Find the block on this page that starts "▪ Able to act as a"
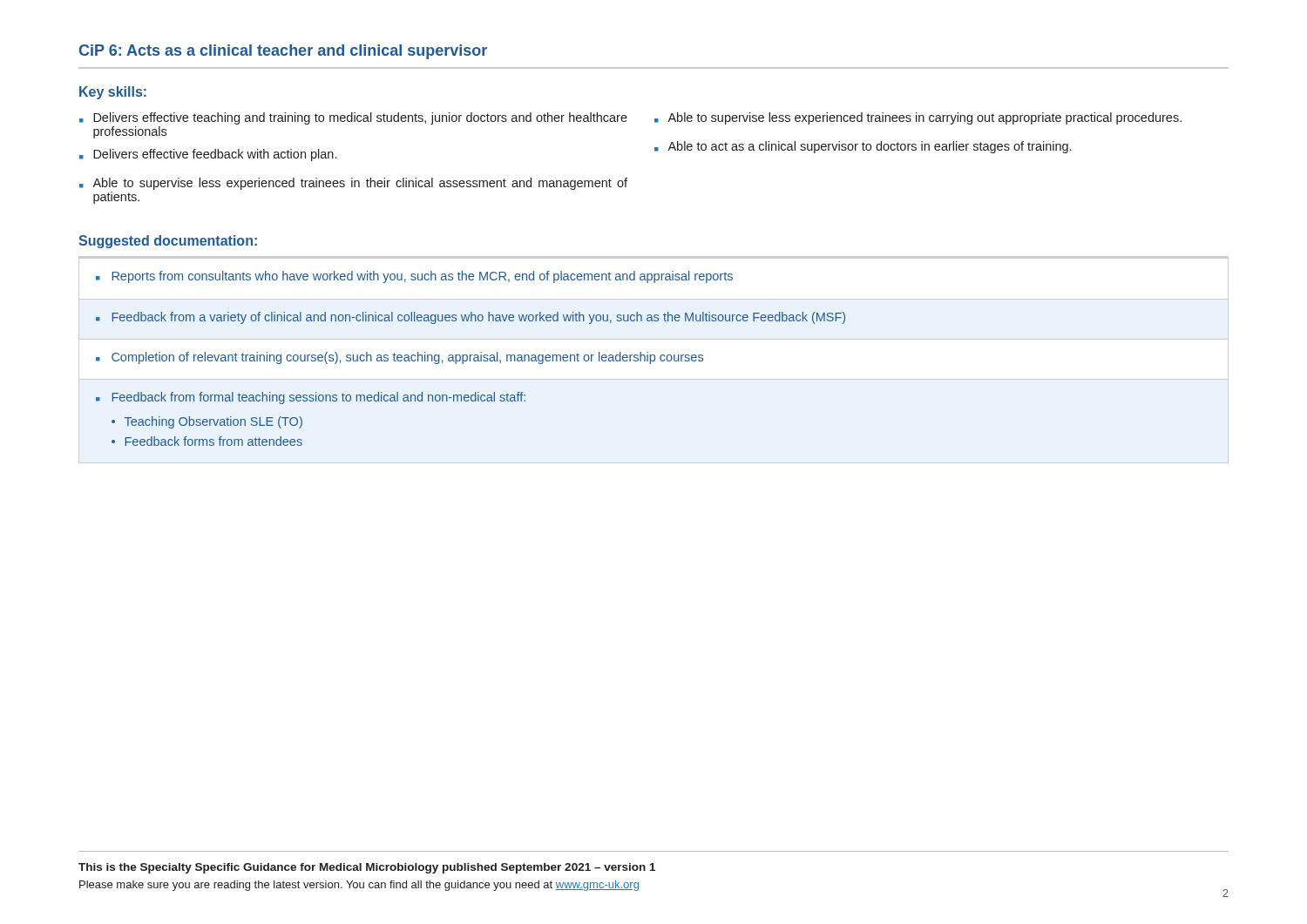 pyautogui.click(x=863, y=150)
